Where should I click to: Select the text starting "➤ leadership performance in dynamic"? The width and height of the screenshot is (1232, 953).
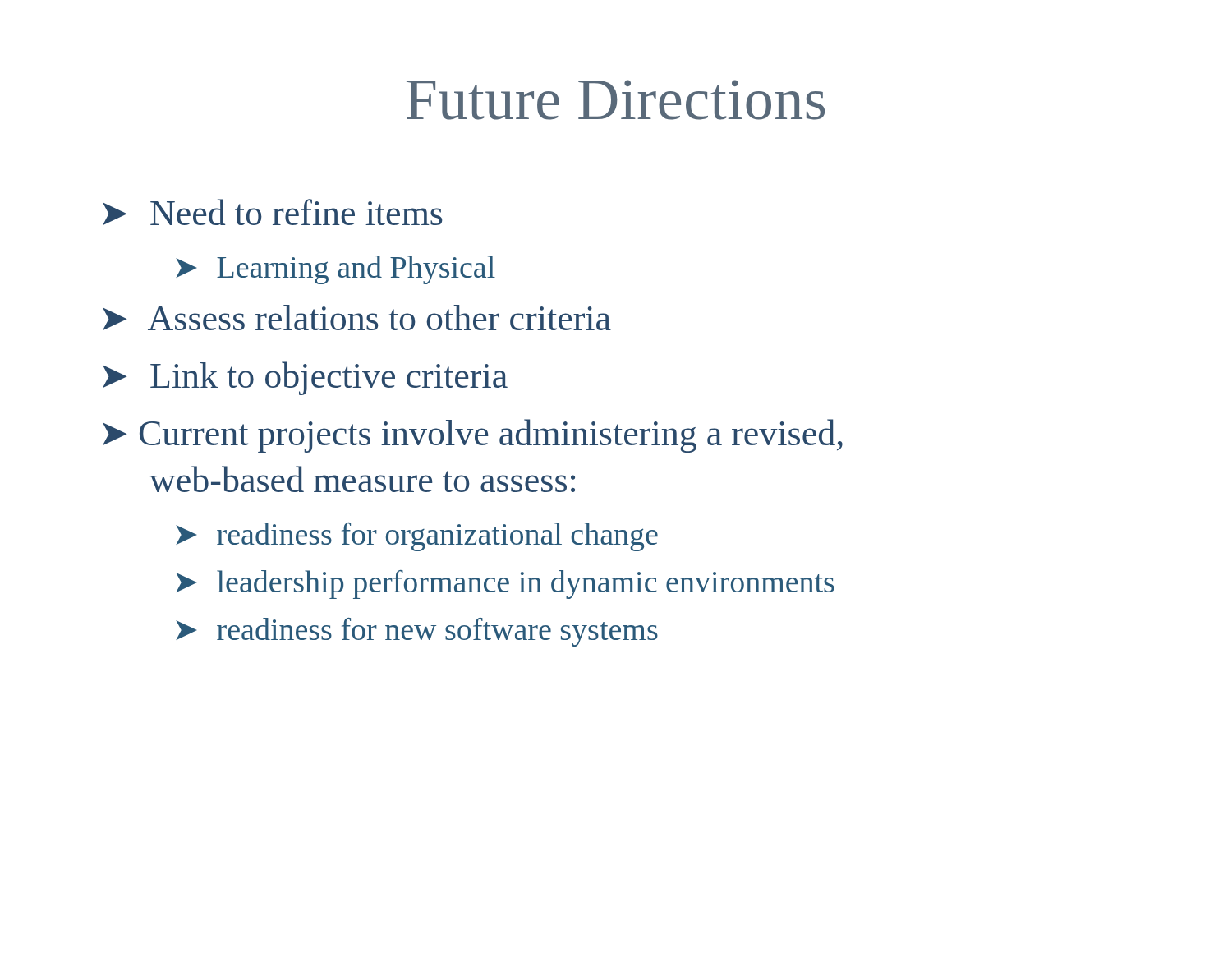point(504,582)
